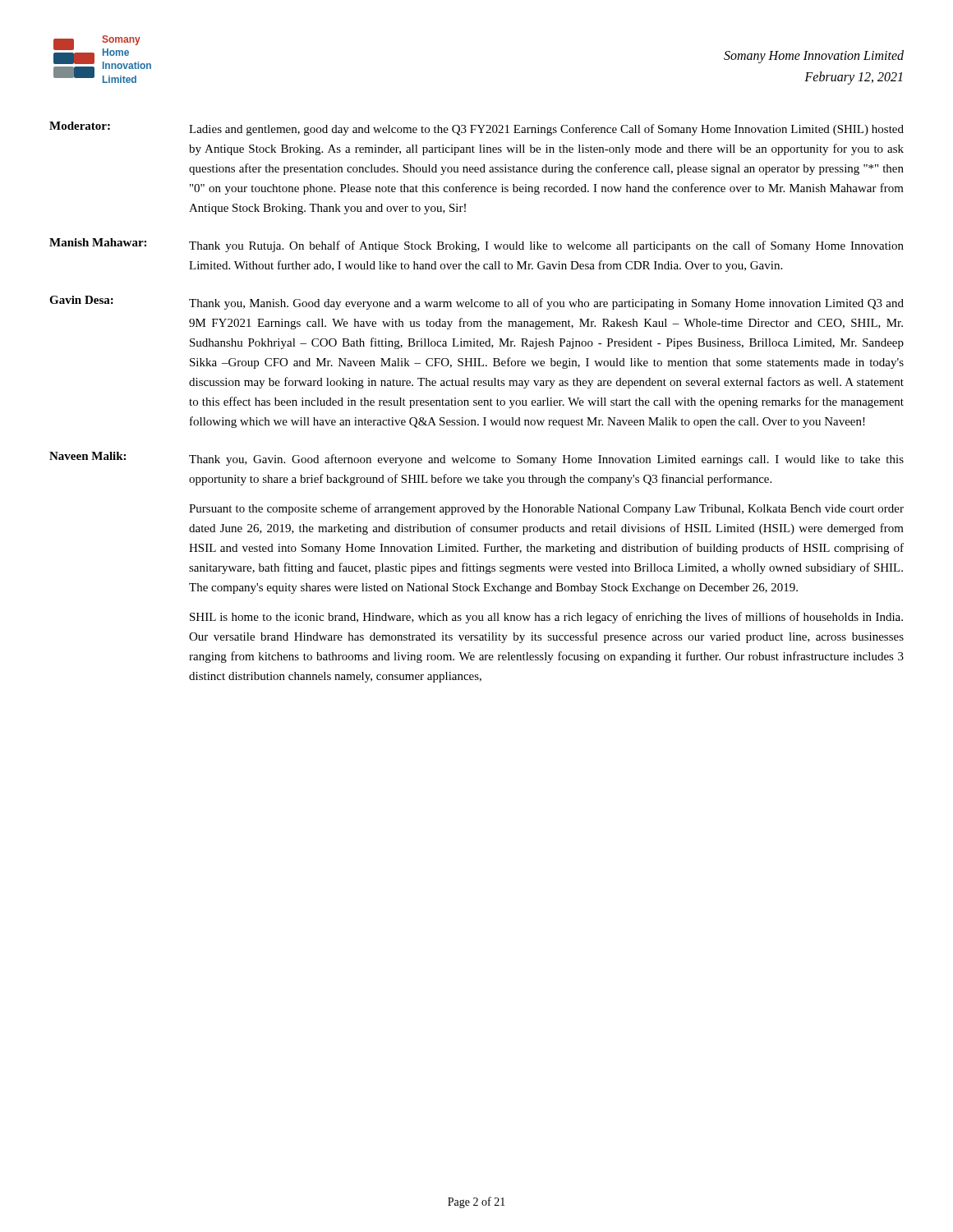The width and height of the screenshot is (953, 1232).
Task: Locate the text block with the text "Thank you Rutuja. On"
Action: pyautogui.click(x=546, y=255)
